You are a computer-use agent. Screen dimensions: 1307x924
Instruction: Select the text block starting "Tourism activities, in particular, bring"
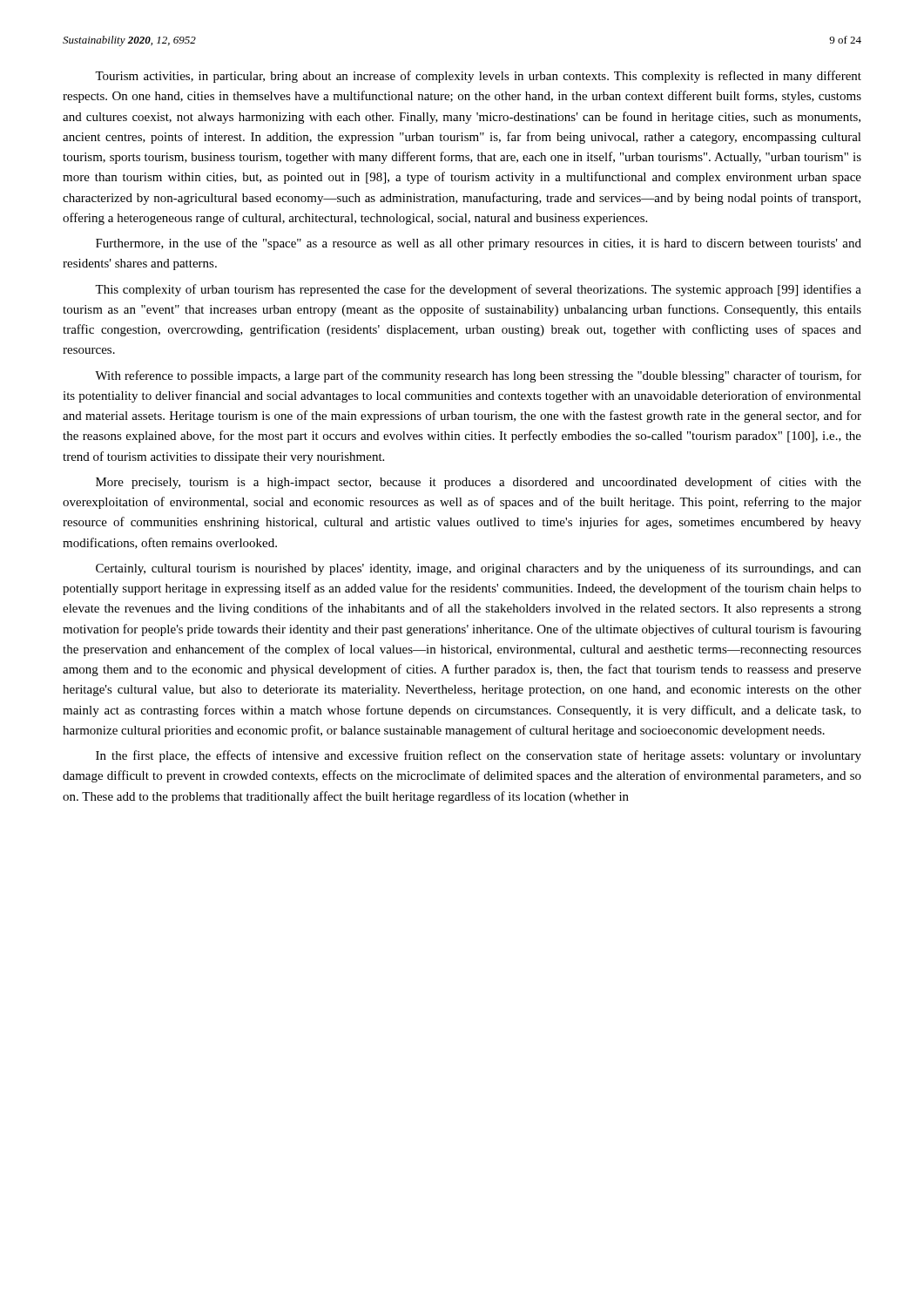click(462, 147)
